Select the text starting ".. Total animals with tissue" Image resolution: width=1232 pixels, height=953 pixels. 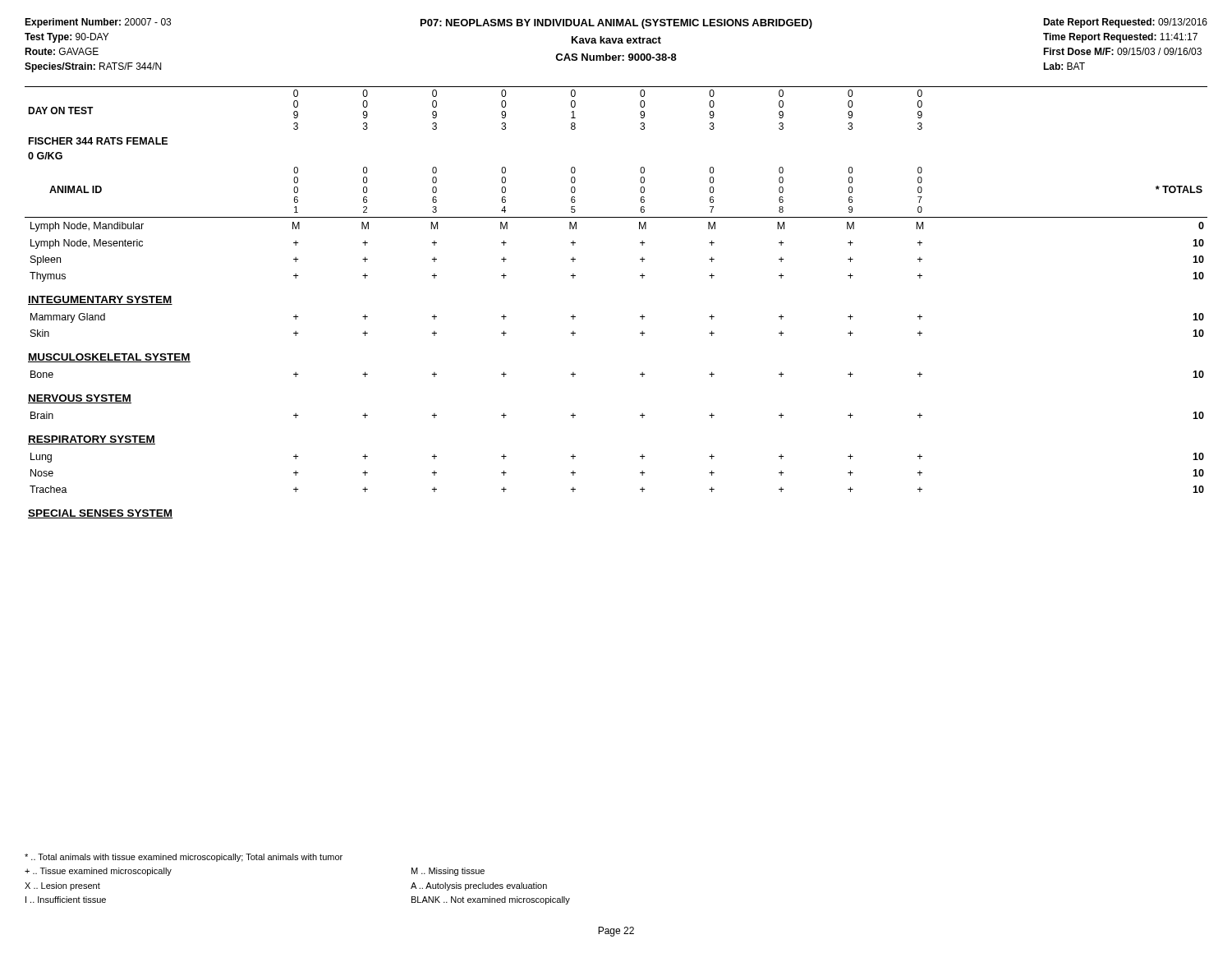point(184,858)
